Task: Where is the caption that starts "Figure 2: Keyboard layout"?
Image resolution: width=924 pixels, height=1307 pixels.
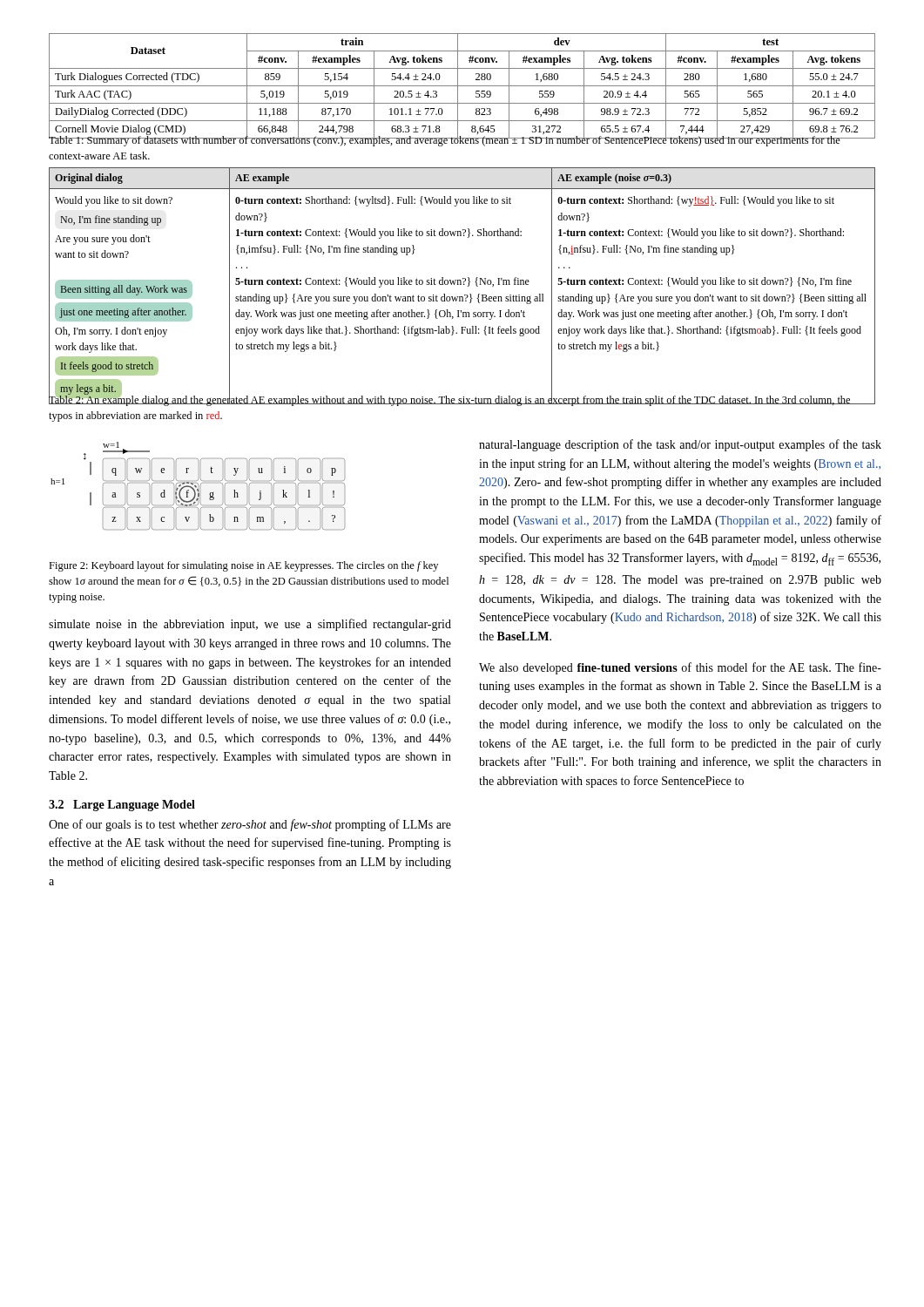Action: [249, 581]
